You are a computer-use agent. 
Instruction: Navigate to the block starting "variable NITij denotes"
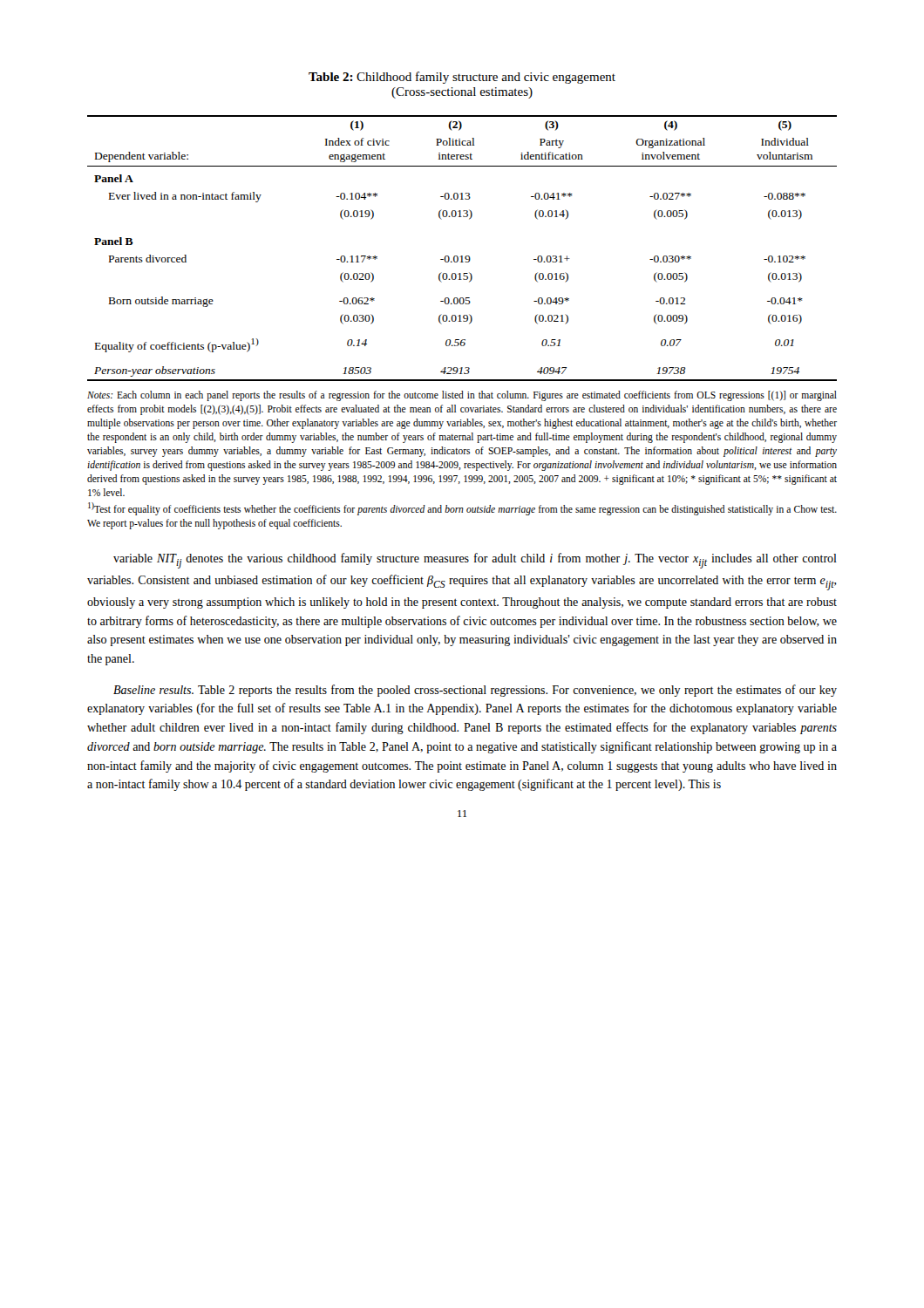pos(462,609)
